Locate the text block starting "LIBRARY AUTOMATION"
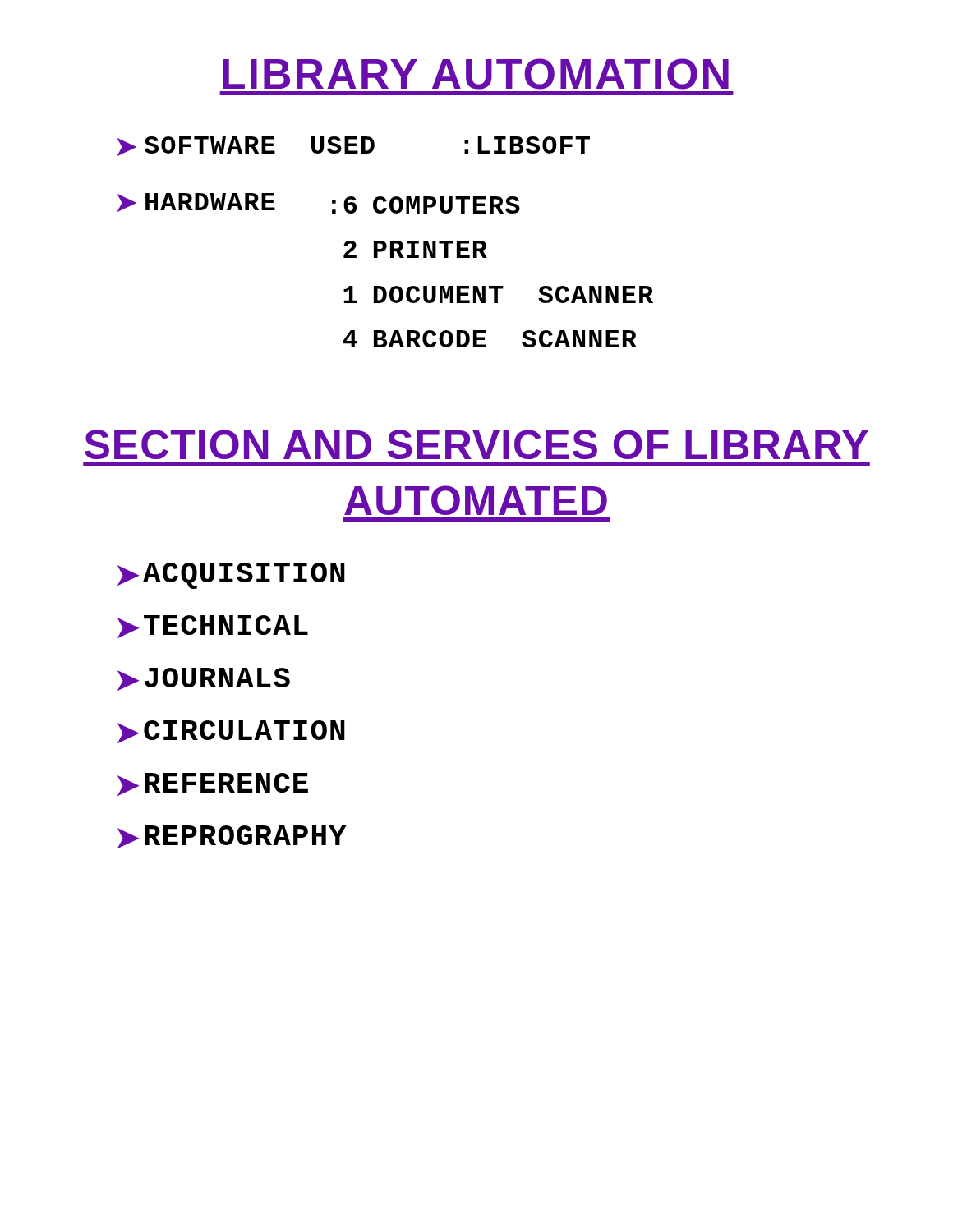The image size is (953, 1232). pos(476,74)
